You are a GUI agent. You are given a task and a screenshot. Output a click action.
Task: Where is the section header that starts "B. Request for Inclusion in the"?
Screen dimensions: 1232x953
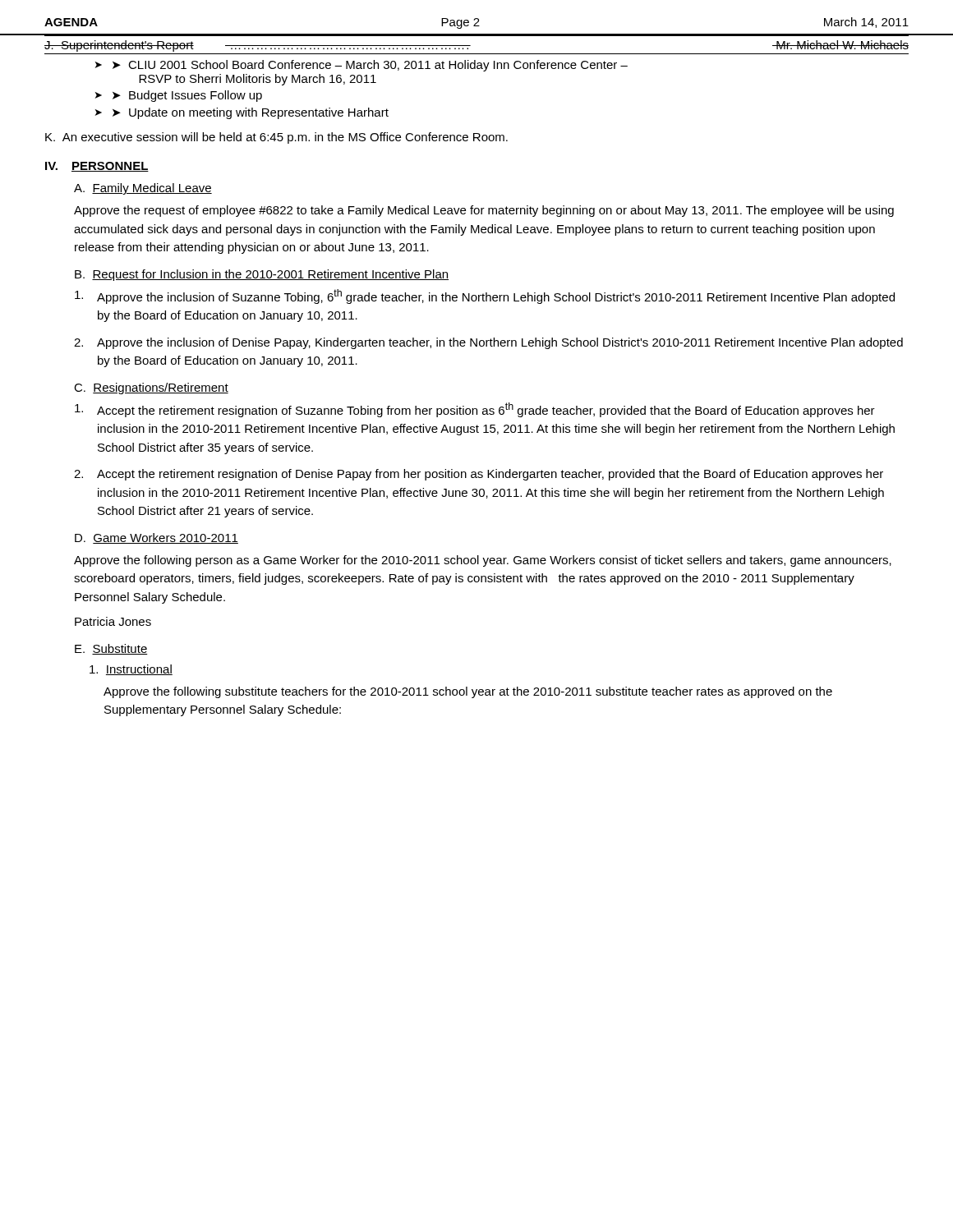point(261,274)
